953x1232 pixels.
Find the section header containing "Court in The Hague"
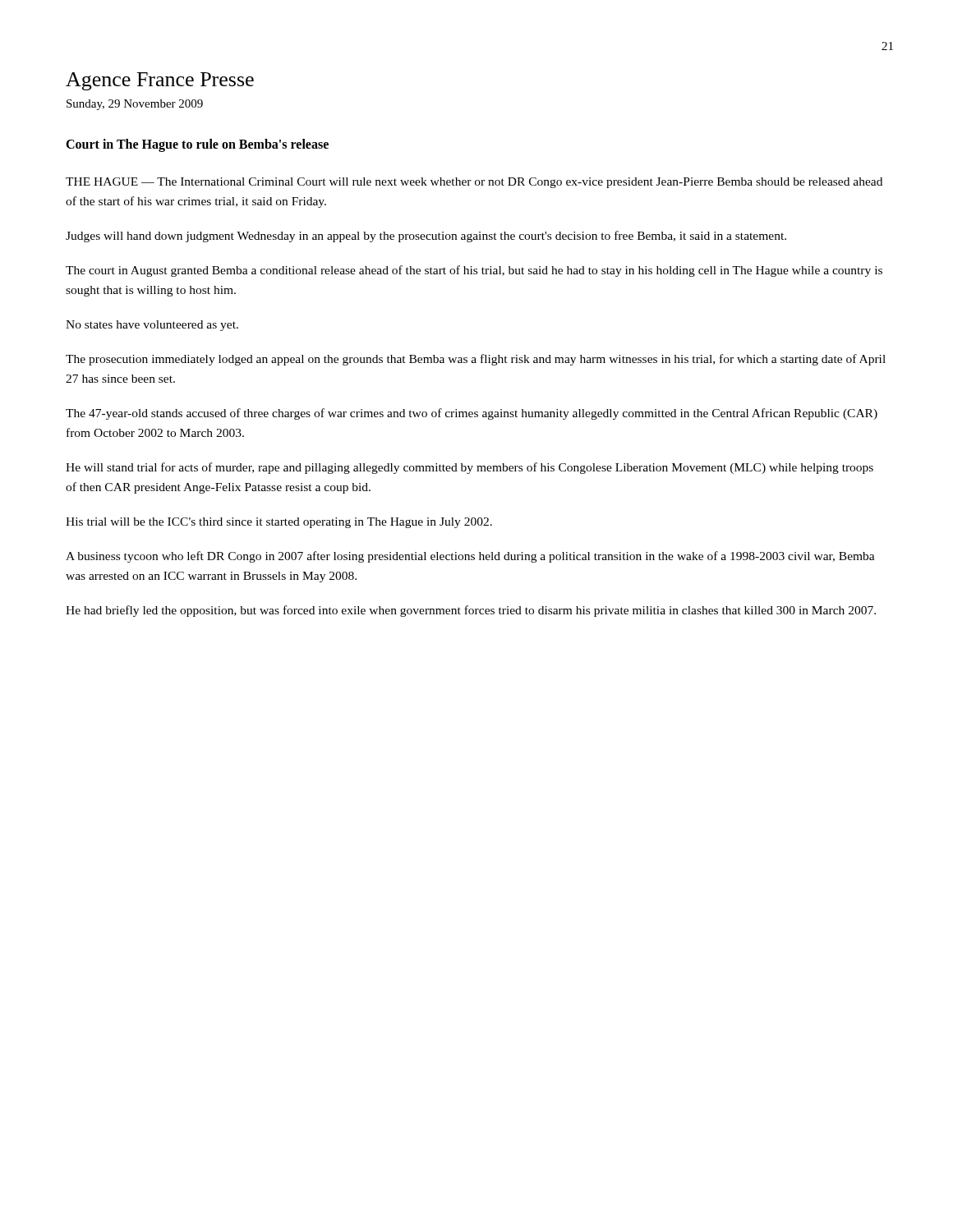pos(197,144)
